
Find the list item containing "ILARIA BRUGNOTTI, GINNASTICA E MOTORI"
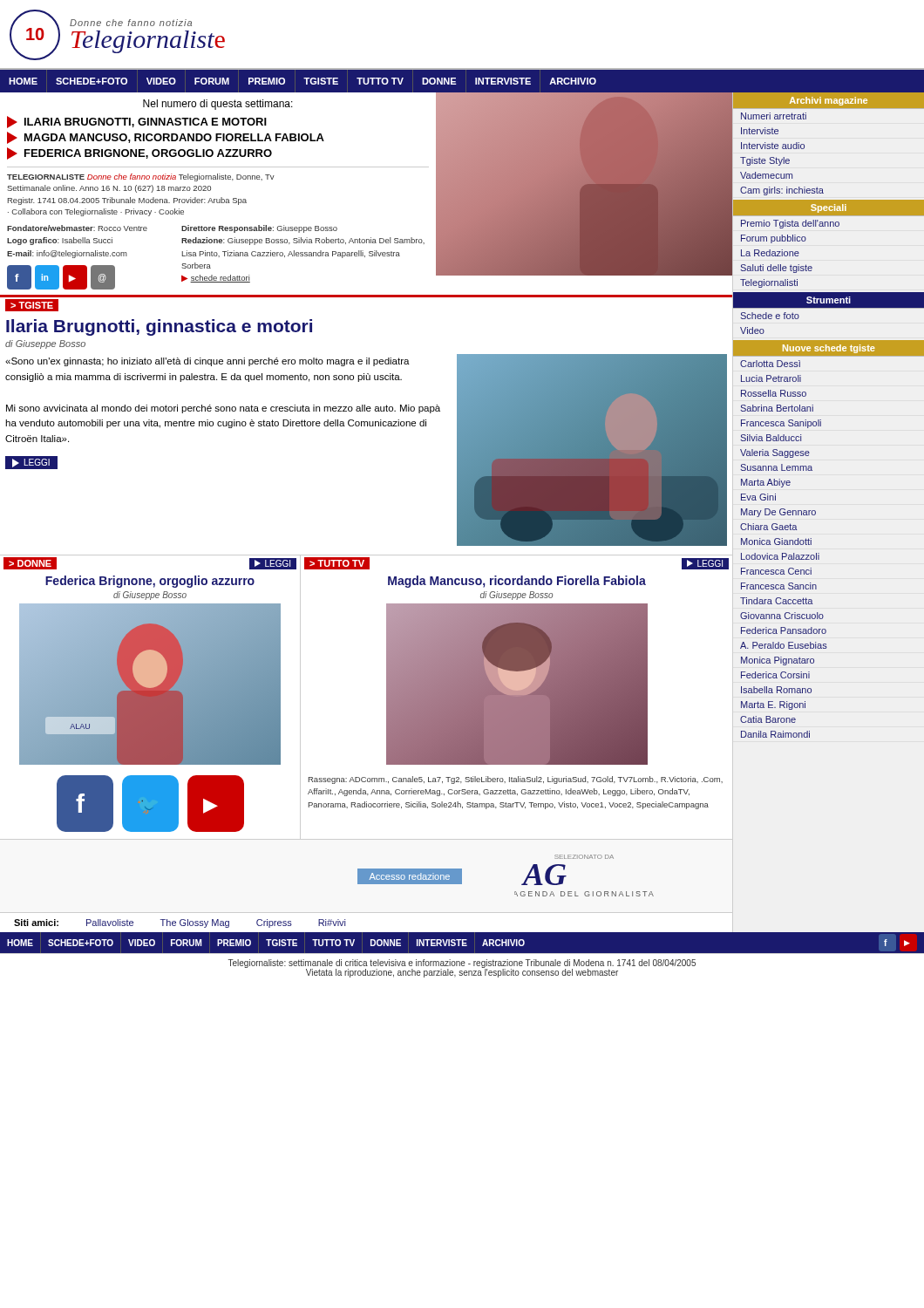tap(137, 122)
